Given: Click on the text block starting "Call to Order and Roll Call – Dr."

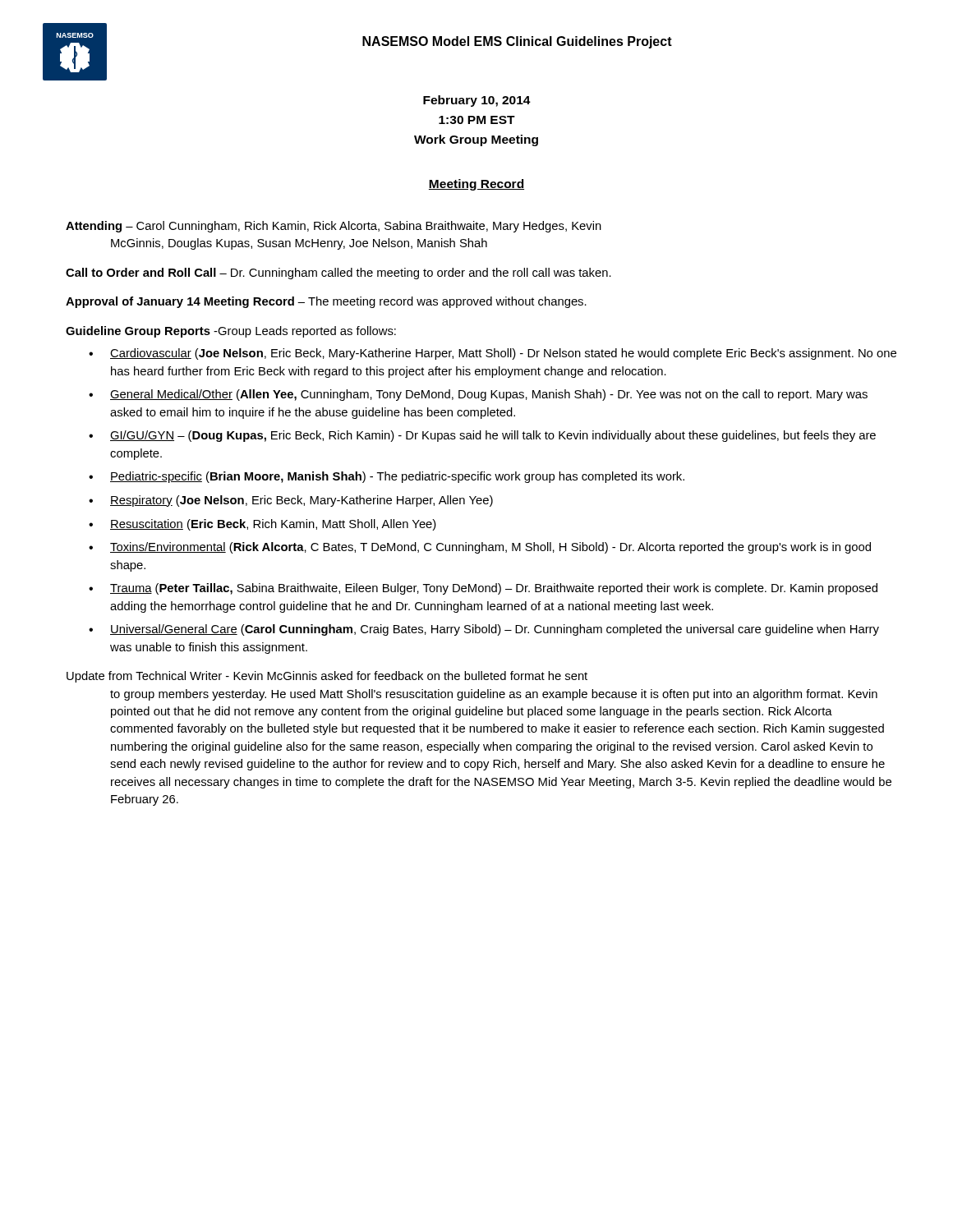Looking at the screenshot, I should (x=339, y=273).
